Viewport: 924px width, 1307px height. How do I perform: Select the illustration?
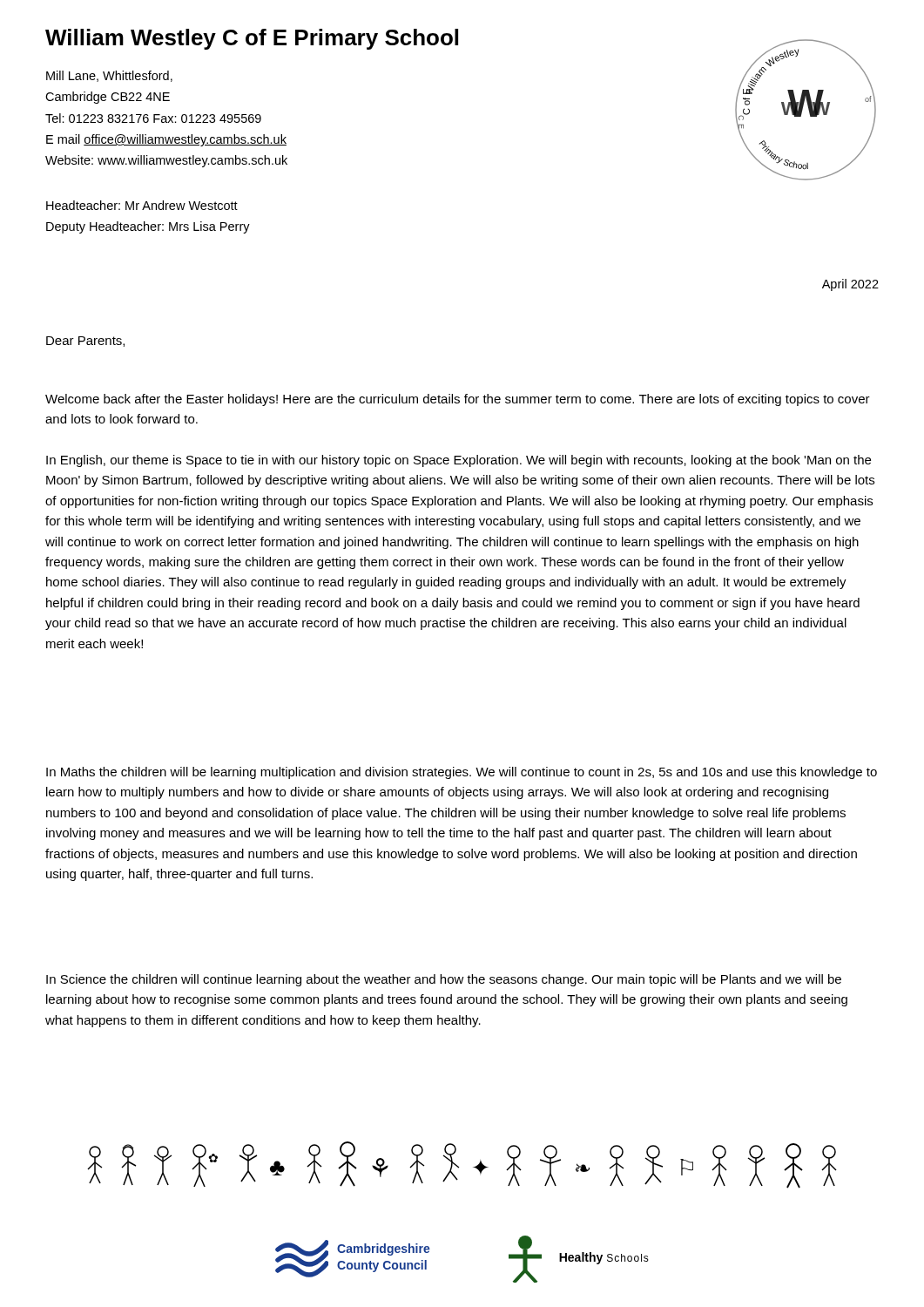pos(462,1167)
